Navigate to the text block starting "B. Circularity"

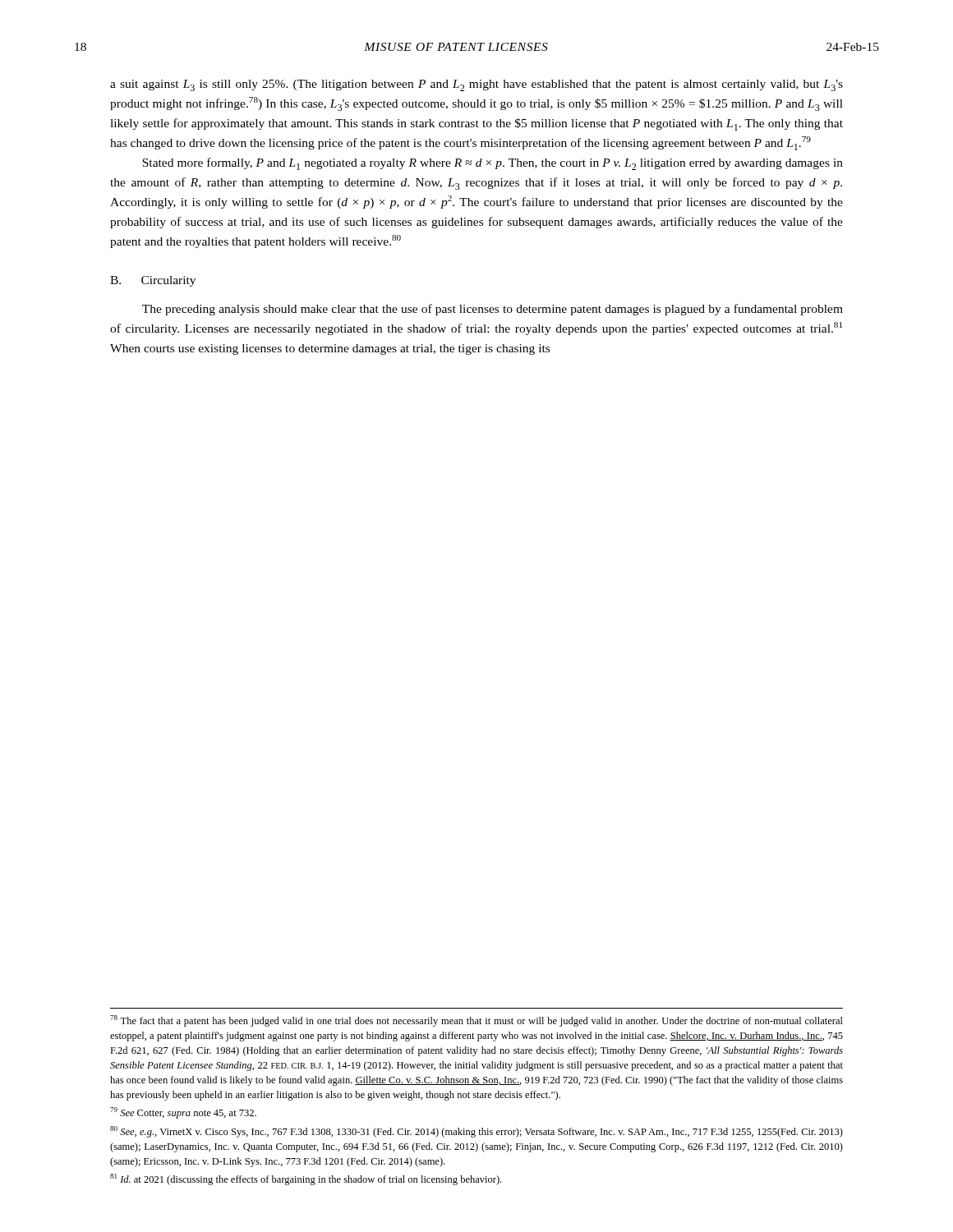click(153, 281)
